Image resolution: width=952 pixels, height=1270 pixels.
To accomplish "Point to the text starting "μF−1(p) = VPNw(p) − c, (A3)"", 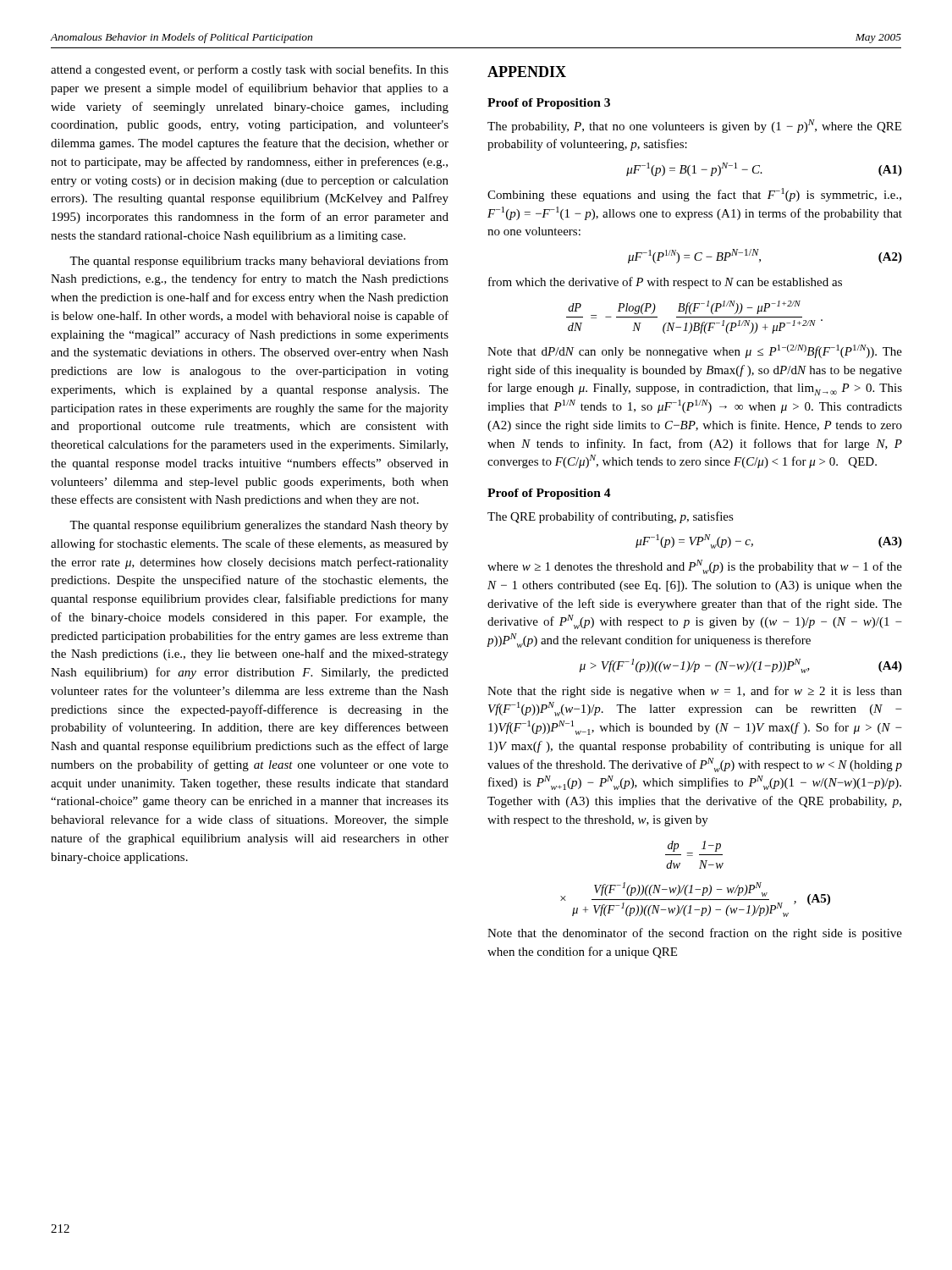I will [x=695, y=542].
